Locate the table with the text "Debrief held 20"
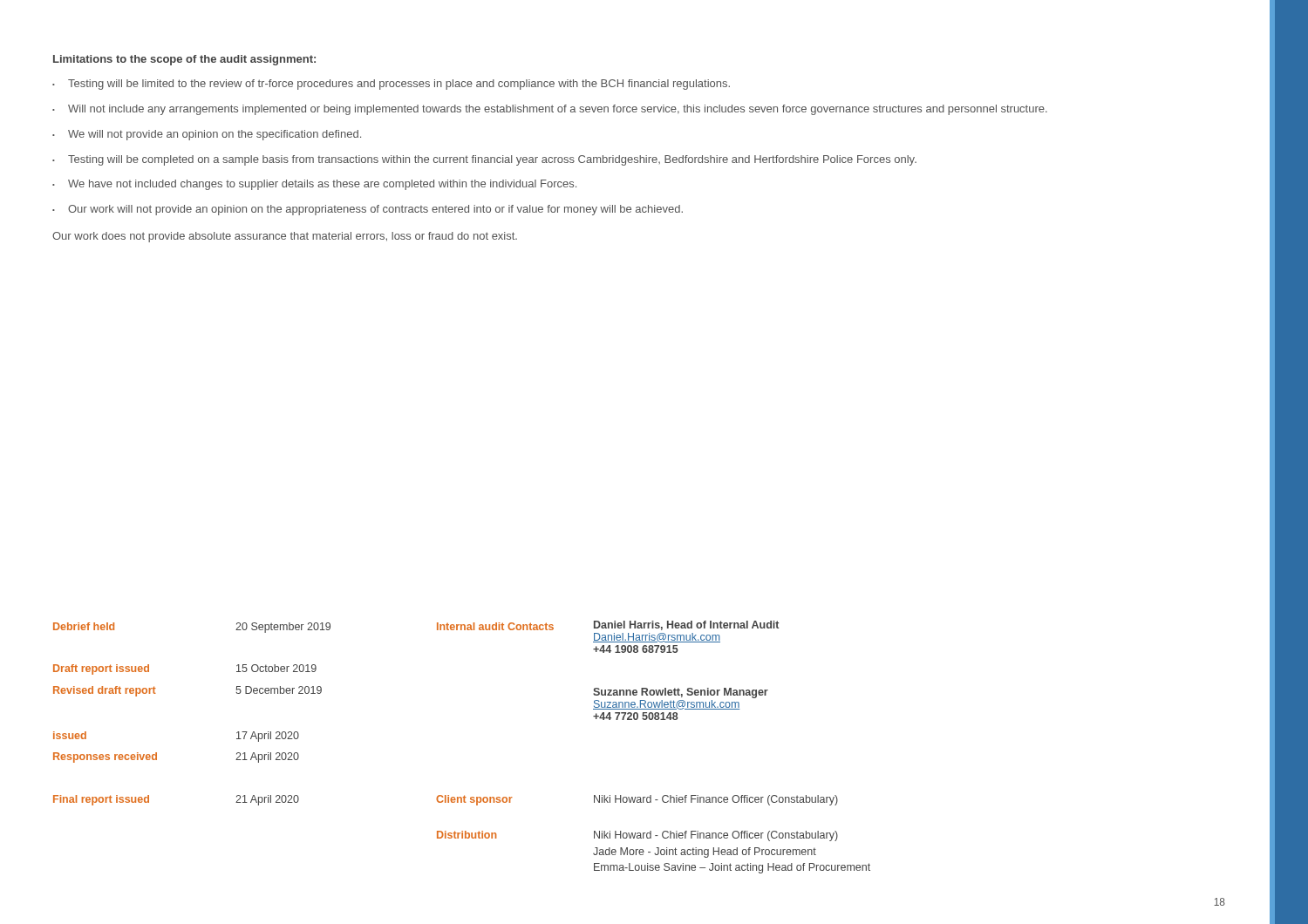Screen dimensions: 924x1308 pos(641,747)
